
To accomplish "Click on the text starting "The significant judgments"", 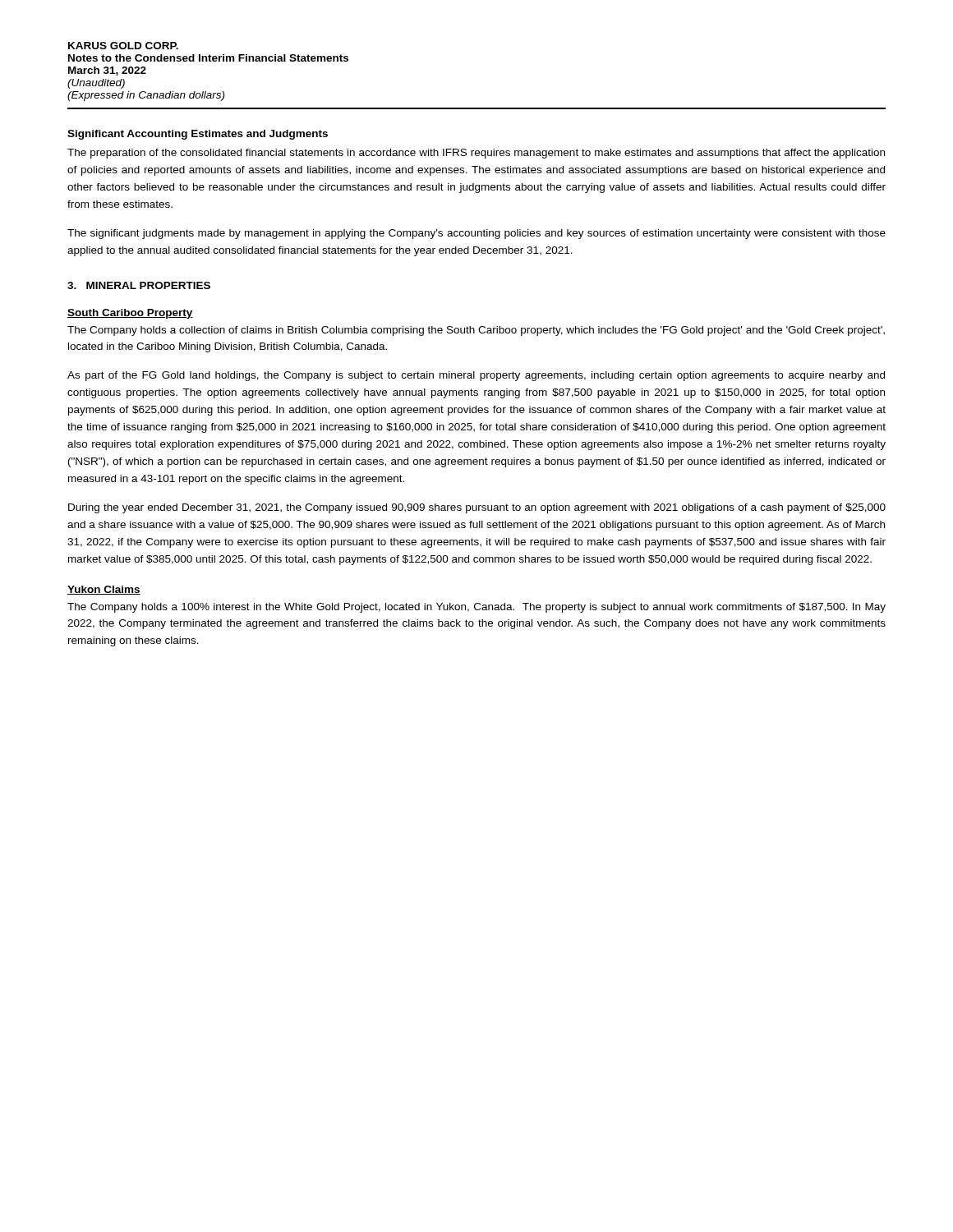I will coord(476,241).
